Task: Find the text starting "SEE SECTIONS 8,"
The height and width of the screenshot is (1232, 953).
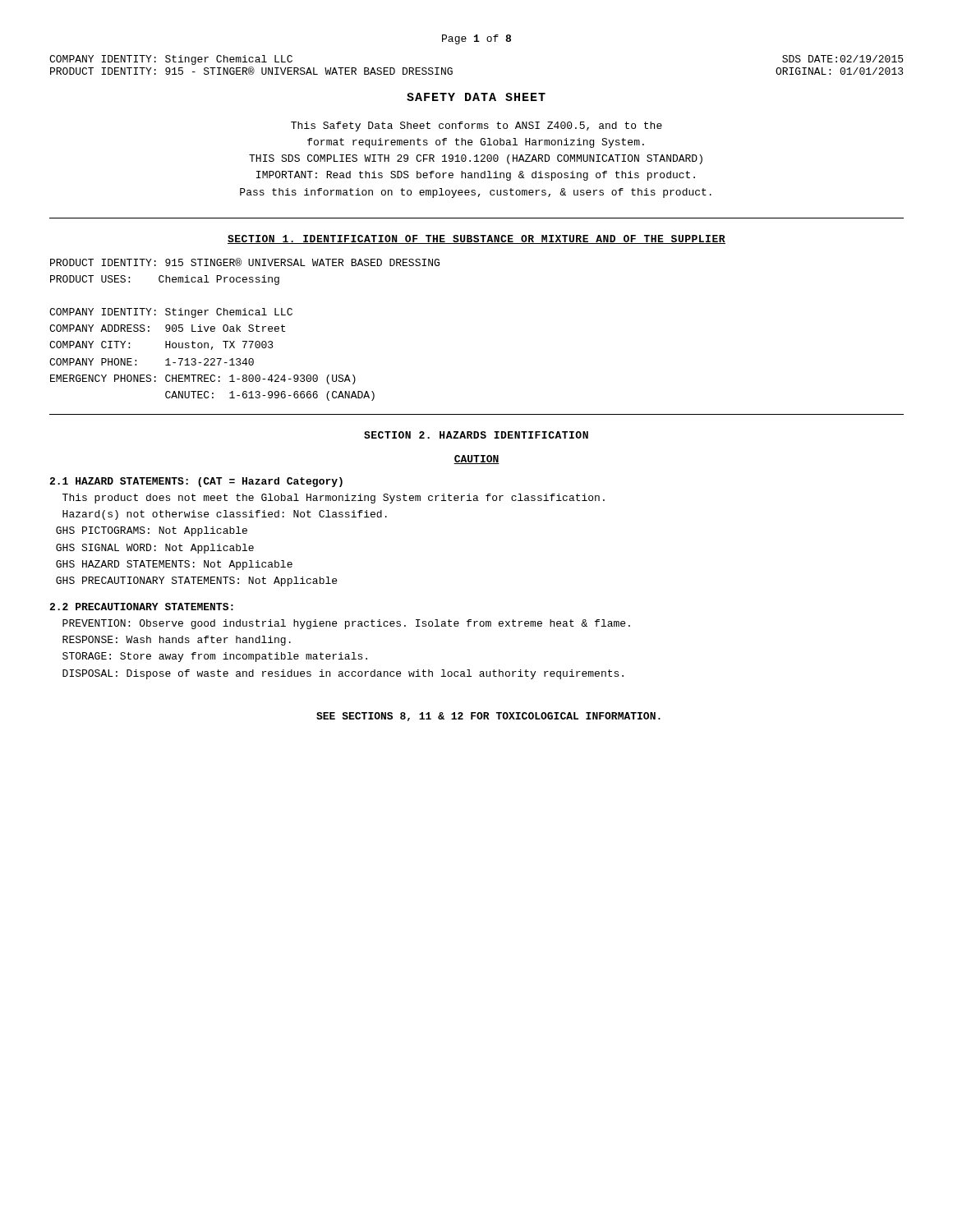Action: 476,725
